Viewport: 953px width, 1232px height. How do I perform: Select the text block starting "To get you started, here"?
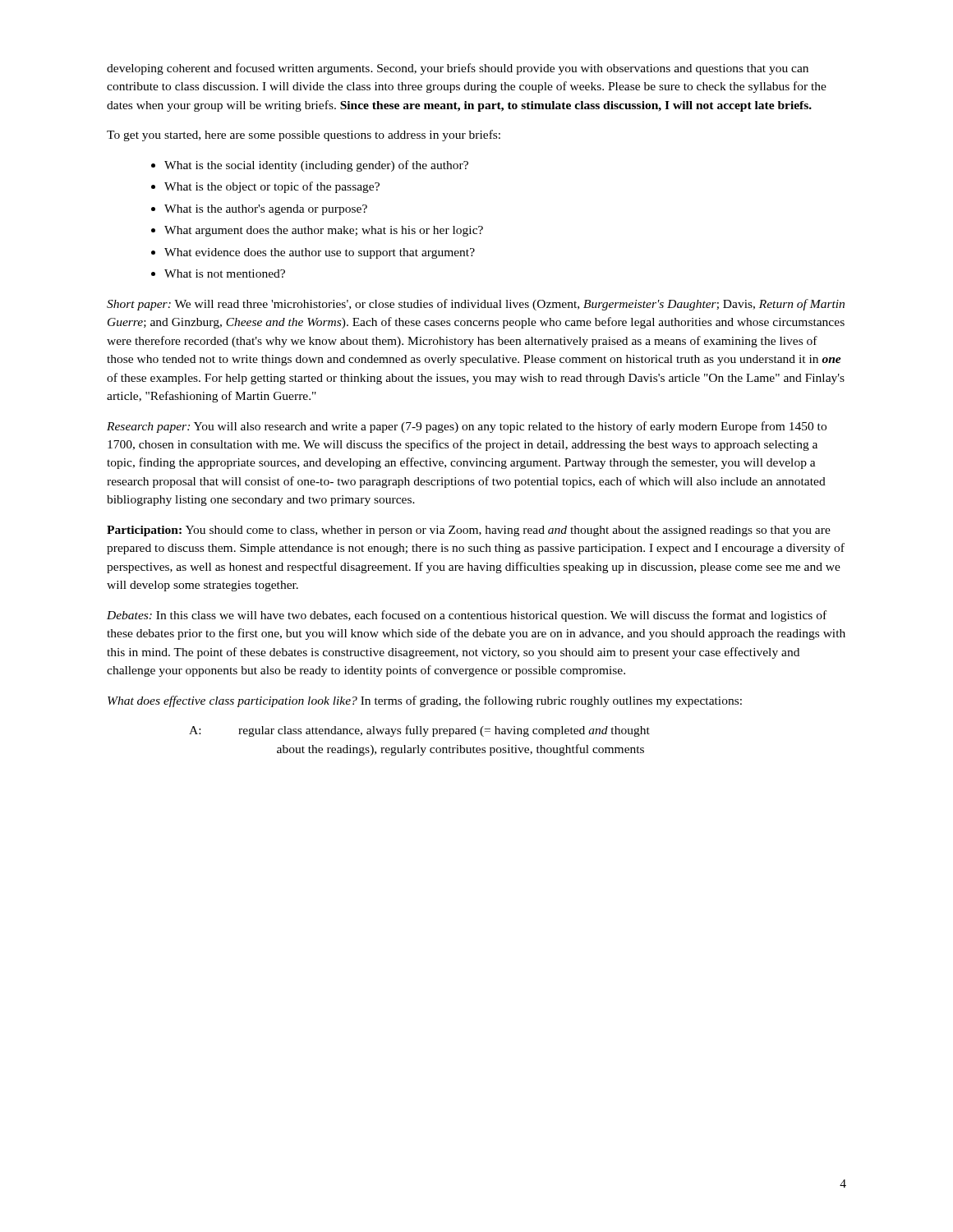pos(476,135)
